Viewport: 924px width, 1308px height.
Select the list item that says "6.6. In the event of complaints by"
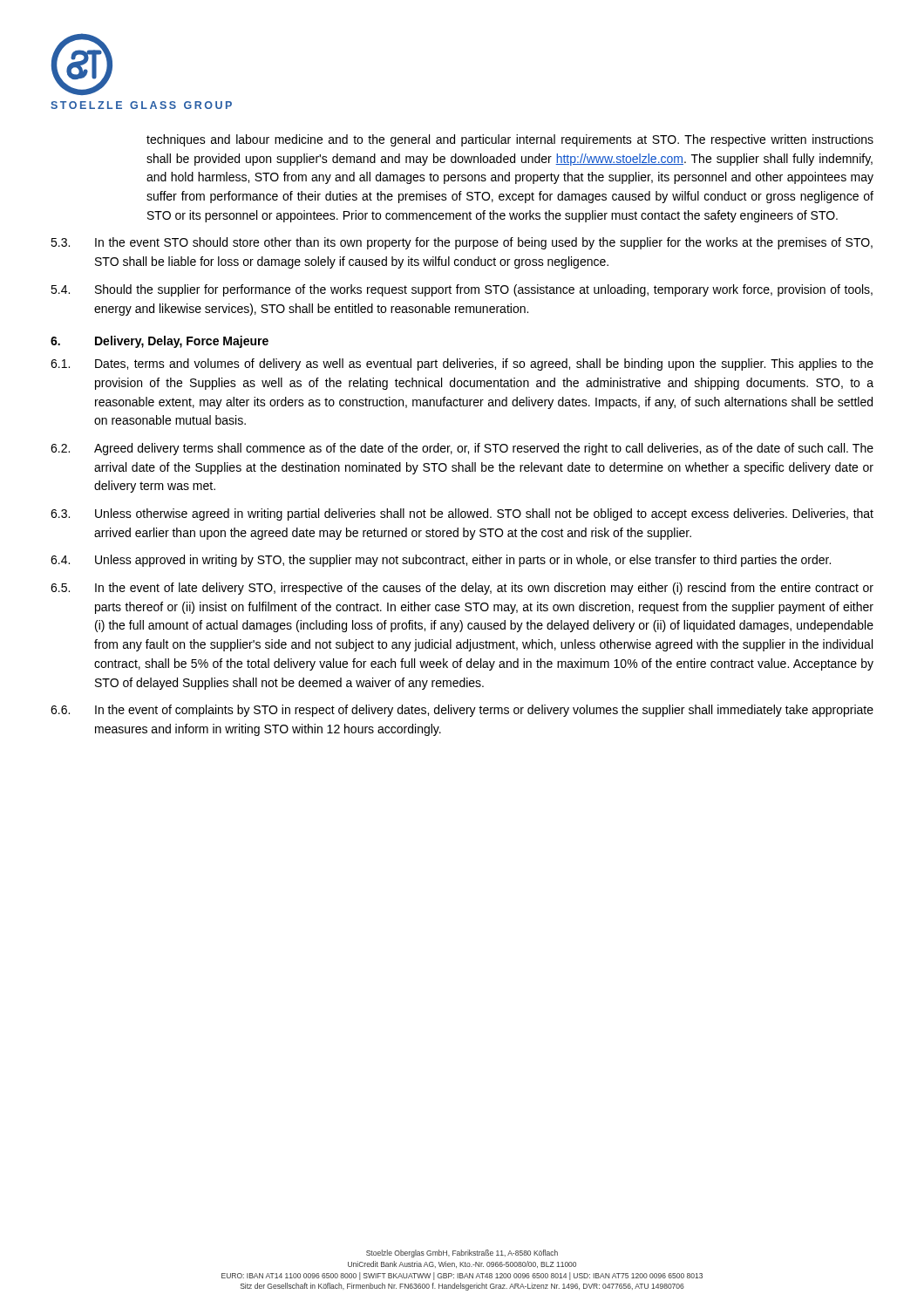pos(462,720)
